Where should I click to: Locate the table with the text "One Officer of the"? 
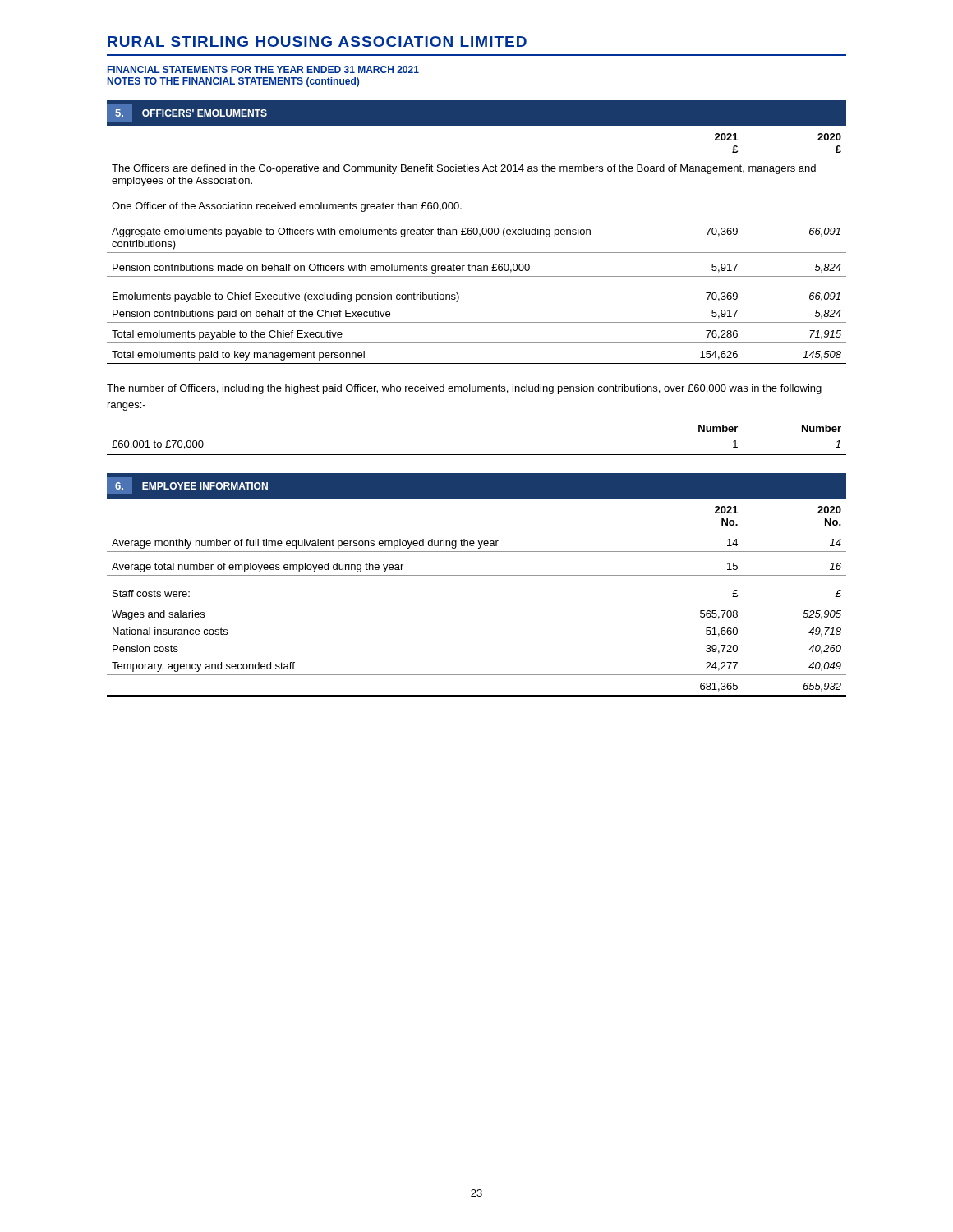(x=476, y=246)
